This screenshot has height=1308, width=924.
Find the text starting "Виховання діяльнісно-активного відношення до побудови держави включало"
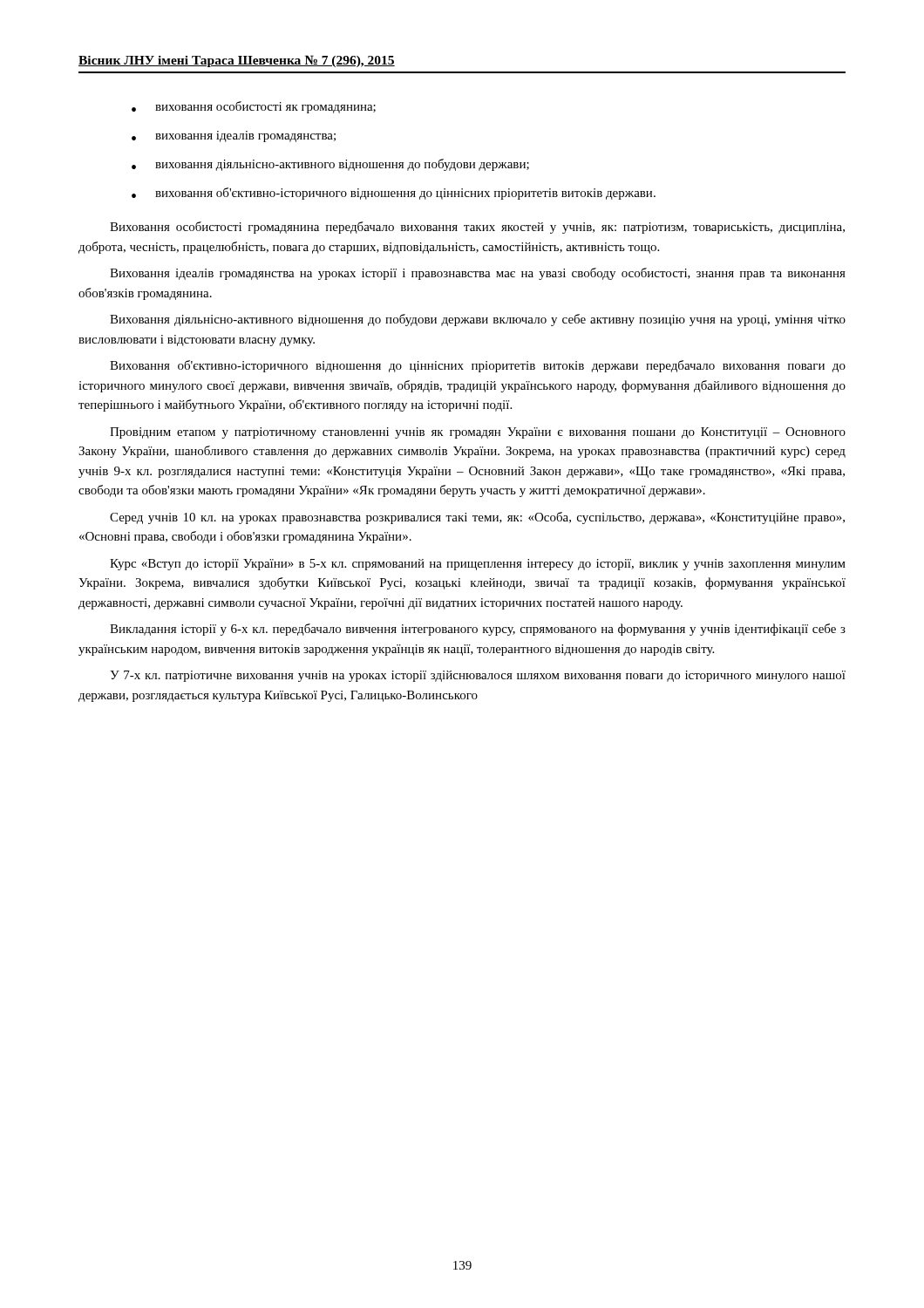tap(462, 329)
